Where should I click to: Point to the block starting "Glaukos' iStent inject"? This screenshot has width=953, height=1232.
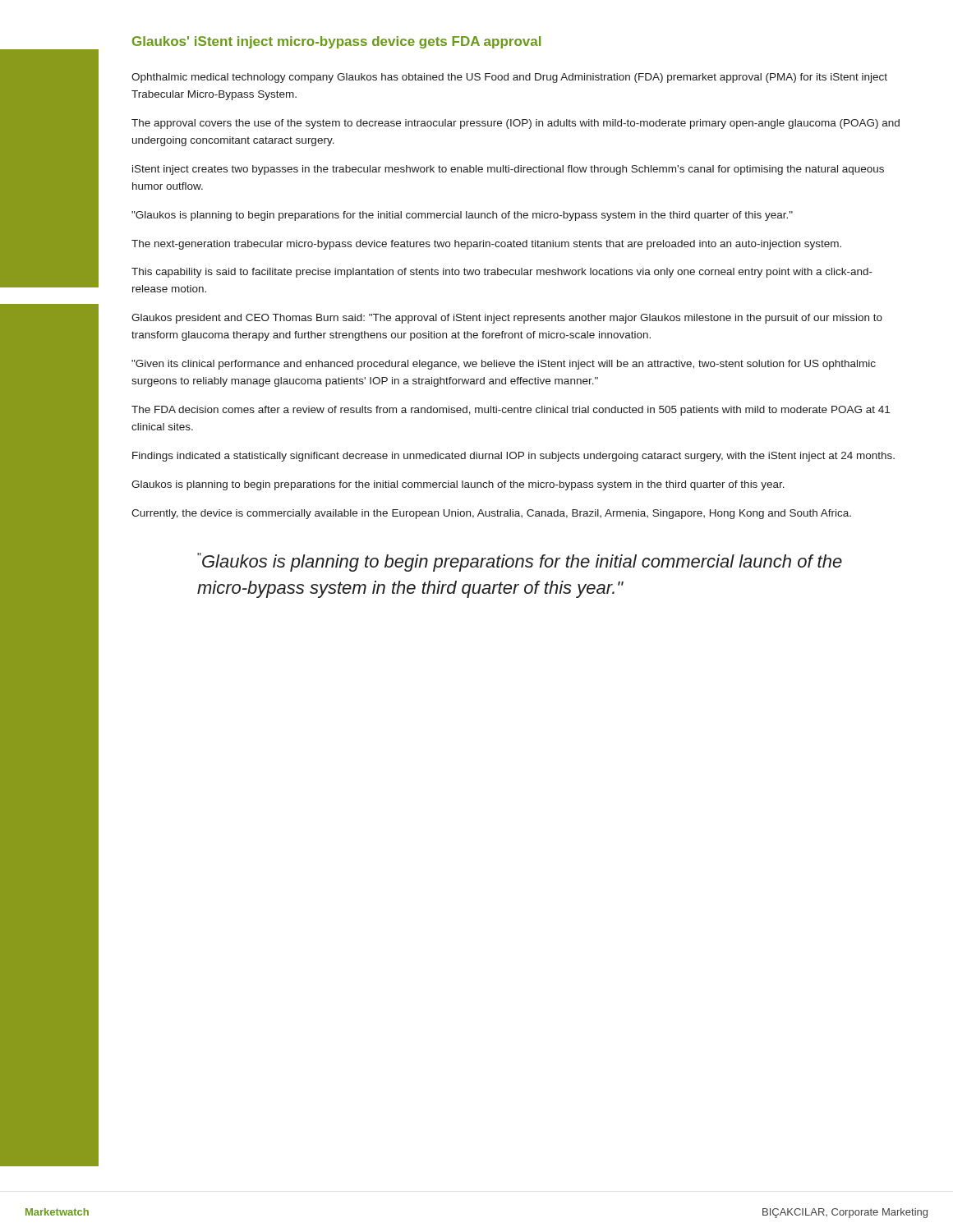coord(337,41)
